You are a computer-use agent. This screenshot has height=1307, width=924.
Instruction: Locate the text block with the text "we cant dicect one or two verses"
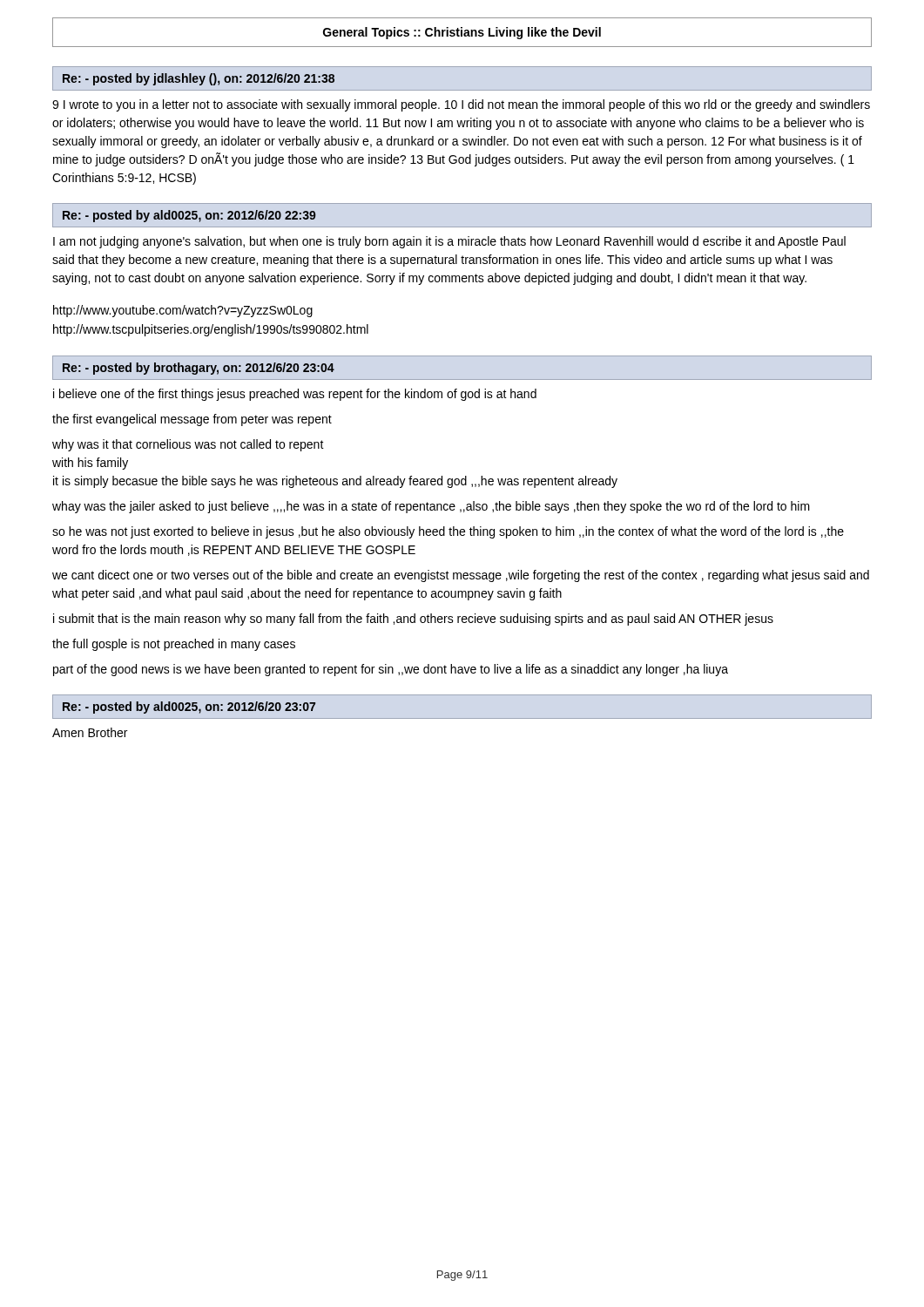[x=461, y=584]
